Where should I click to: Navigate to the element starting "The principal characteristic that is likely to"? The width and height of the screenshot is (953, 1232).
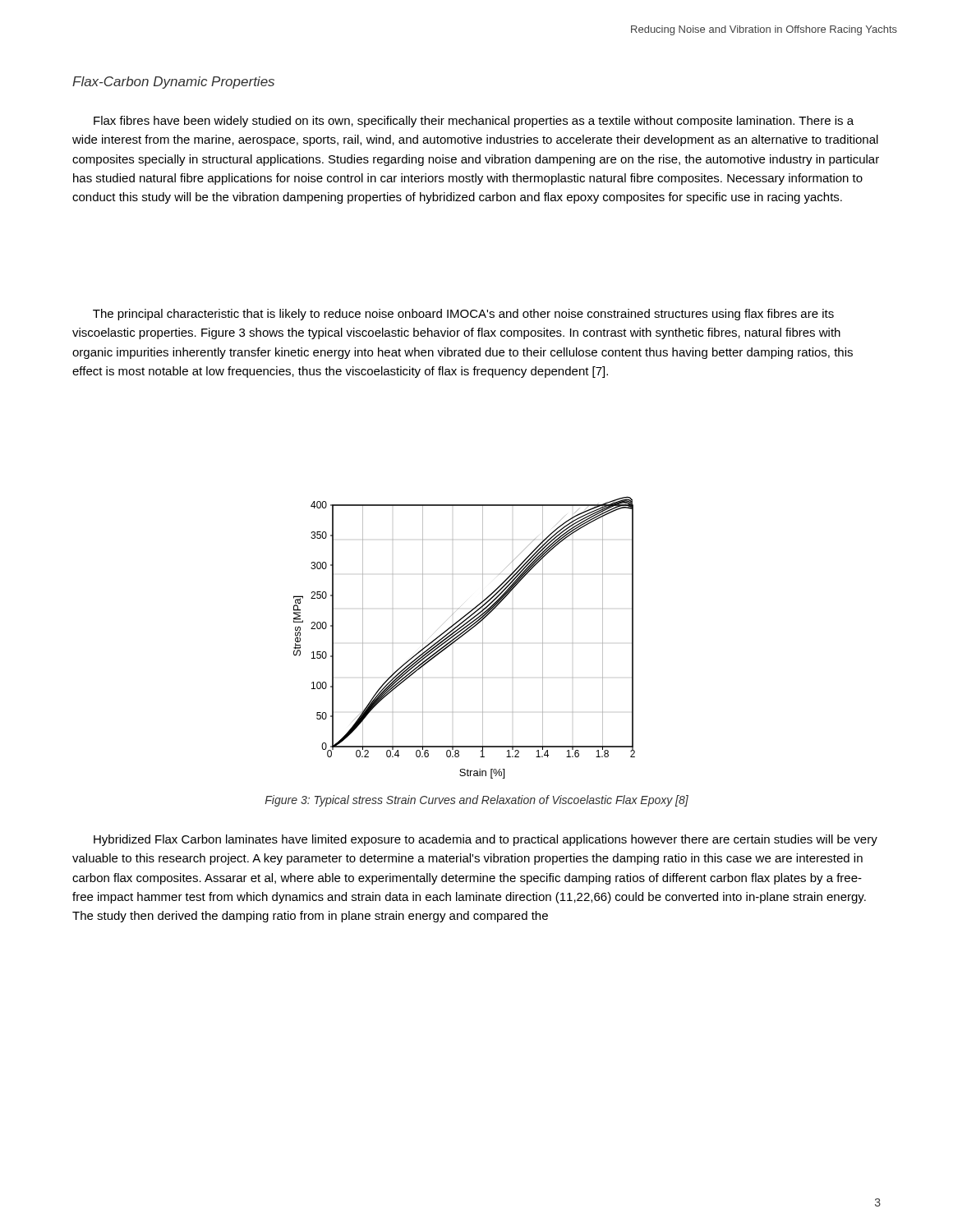pyautogui.click(x=463, y=342)
